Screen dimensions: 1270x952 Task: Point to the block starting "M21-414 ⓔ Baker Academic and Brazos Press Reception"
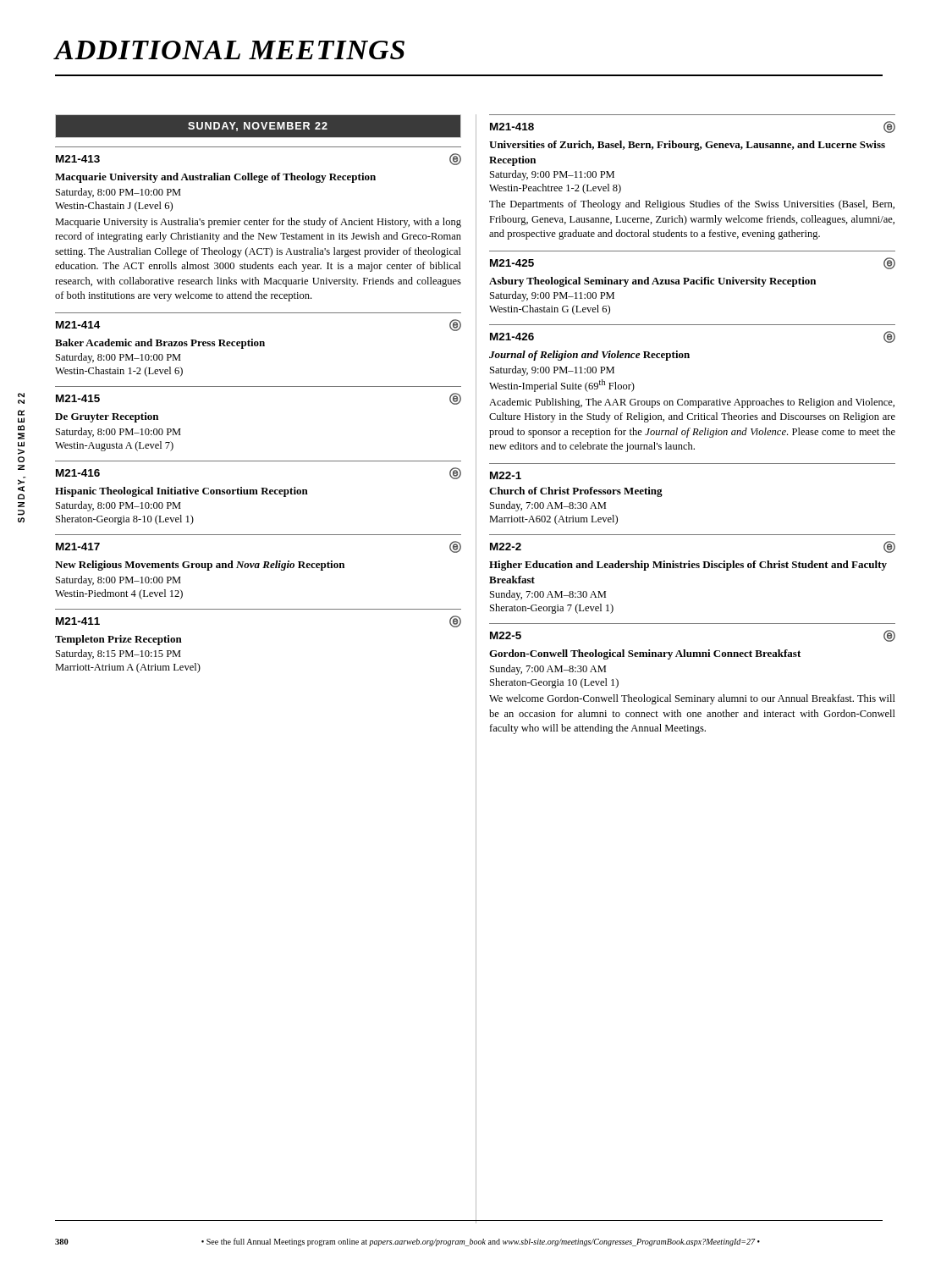point(258,348)
